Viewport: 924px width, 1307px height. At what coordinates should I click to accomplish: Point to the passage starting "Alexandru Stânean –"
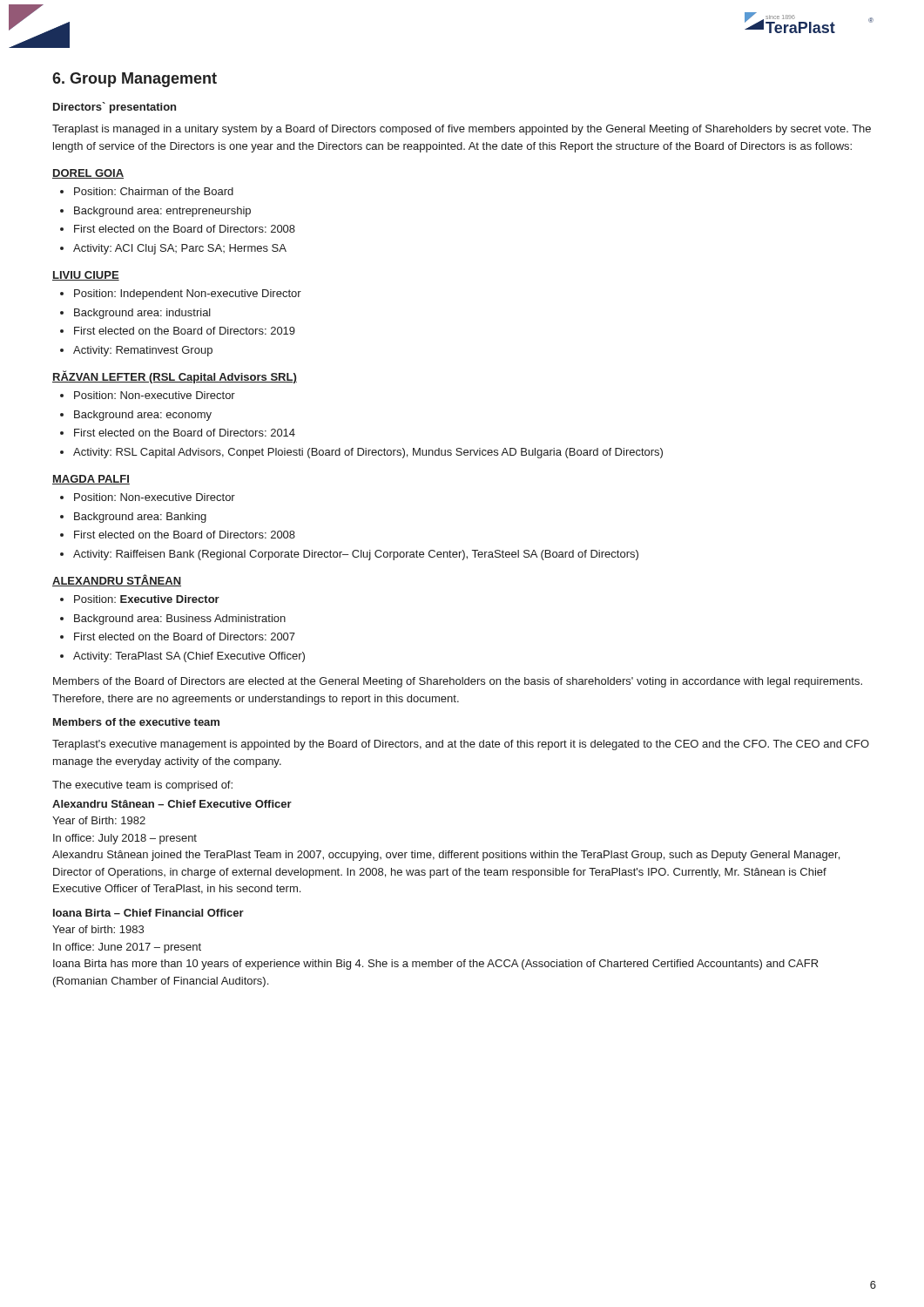click(446, 846)
